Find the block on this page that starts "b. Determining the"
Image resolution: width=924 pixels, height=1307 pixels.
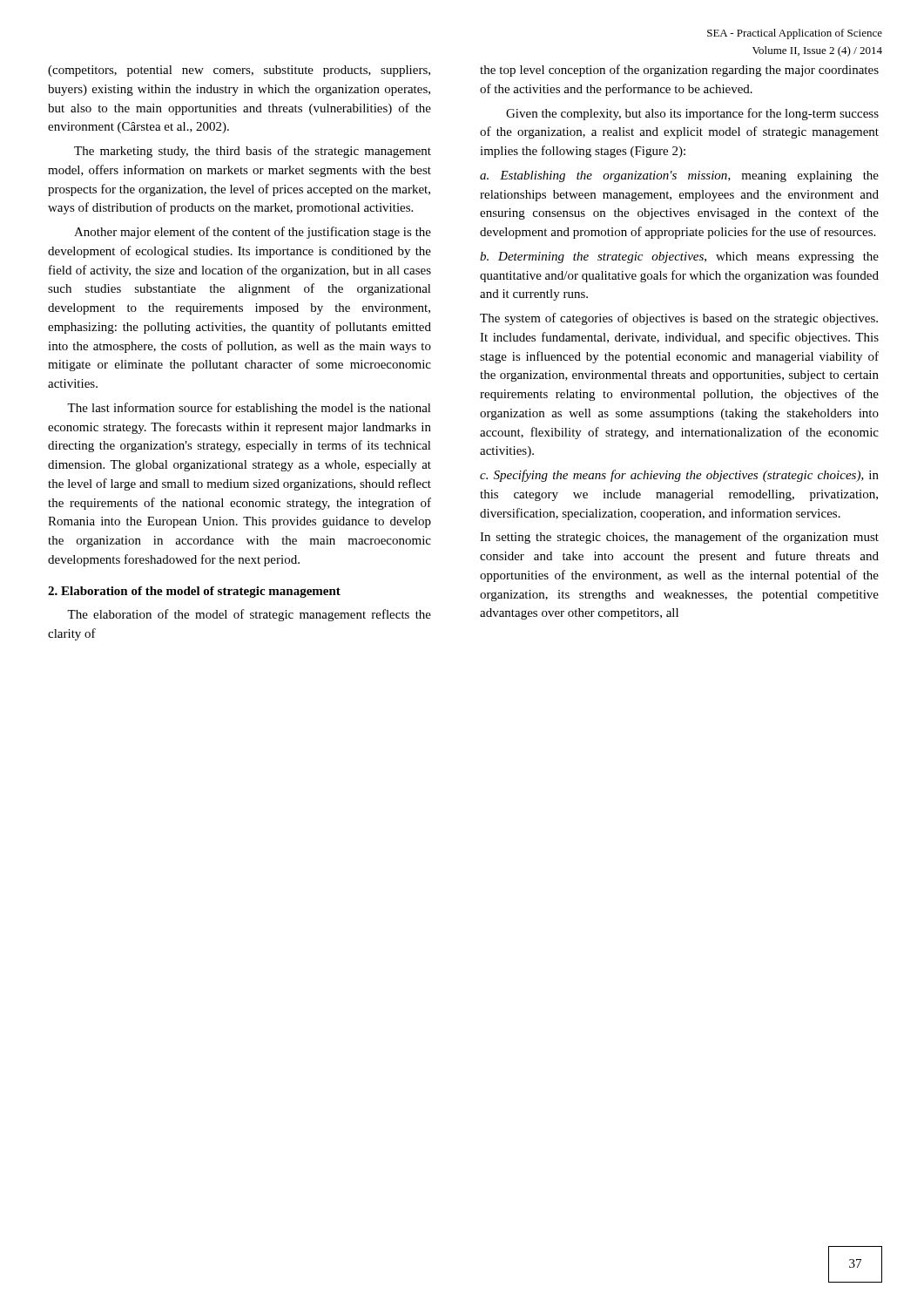pos(679,276)
